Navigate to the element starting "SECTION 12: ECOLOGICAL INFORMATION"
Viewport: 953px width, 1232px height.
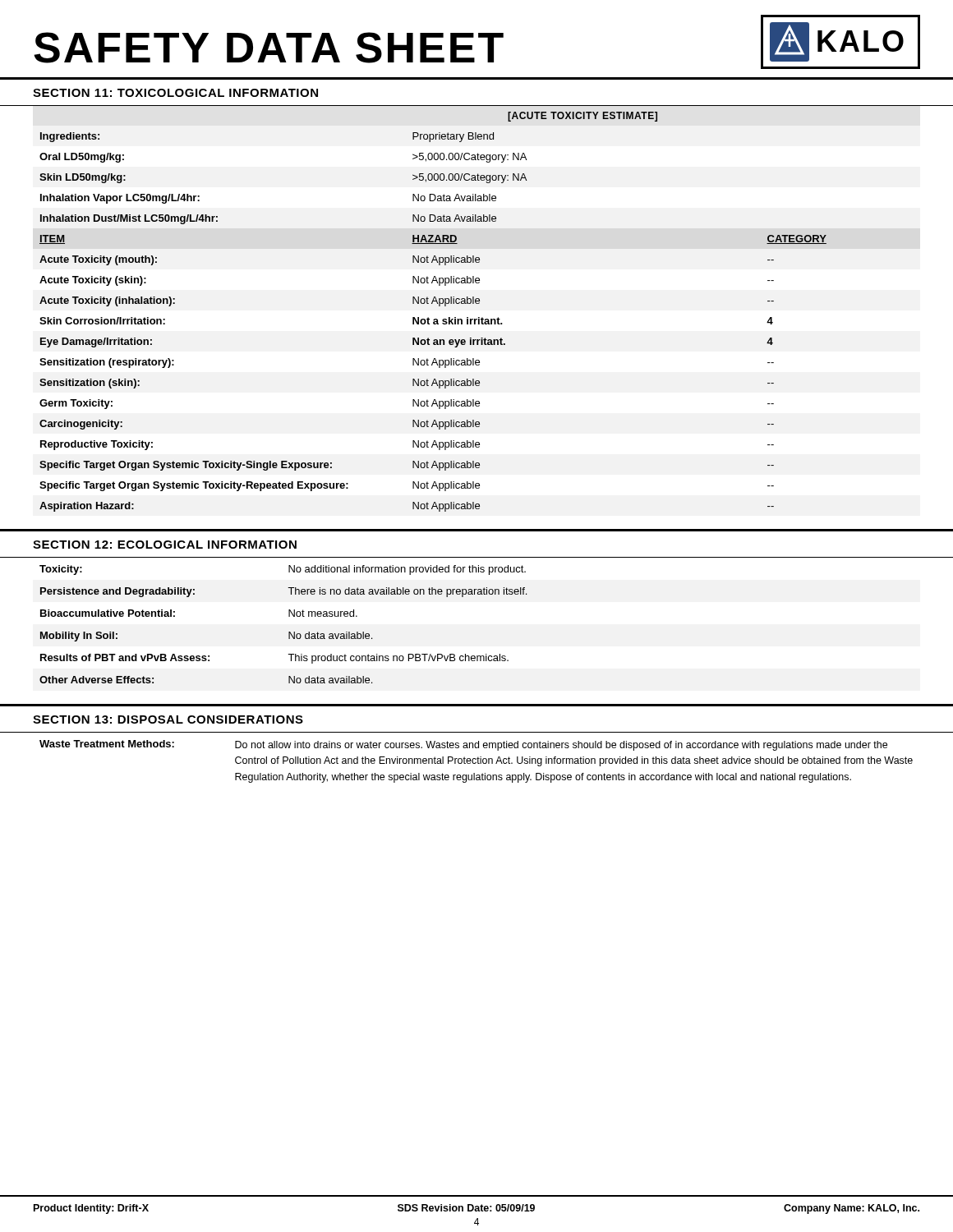click(x=165, y=544)
